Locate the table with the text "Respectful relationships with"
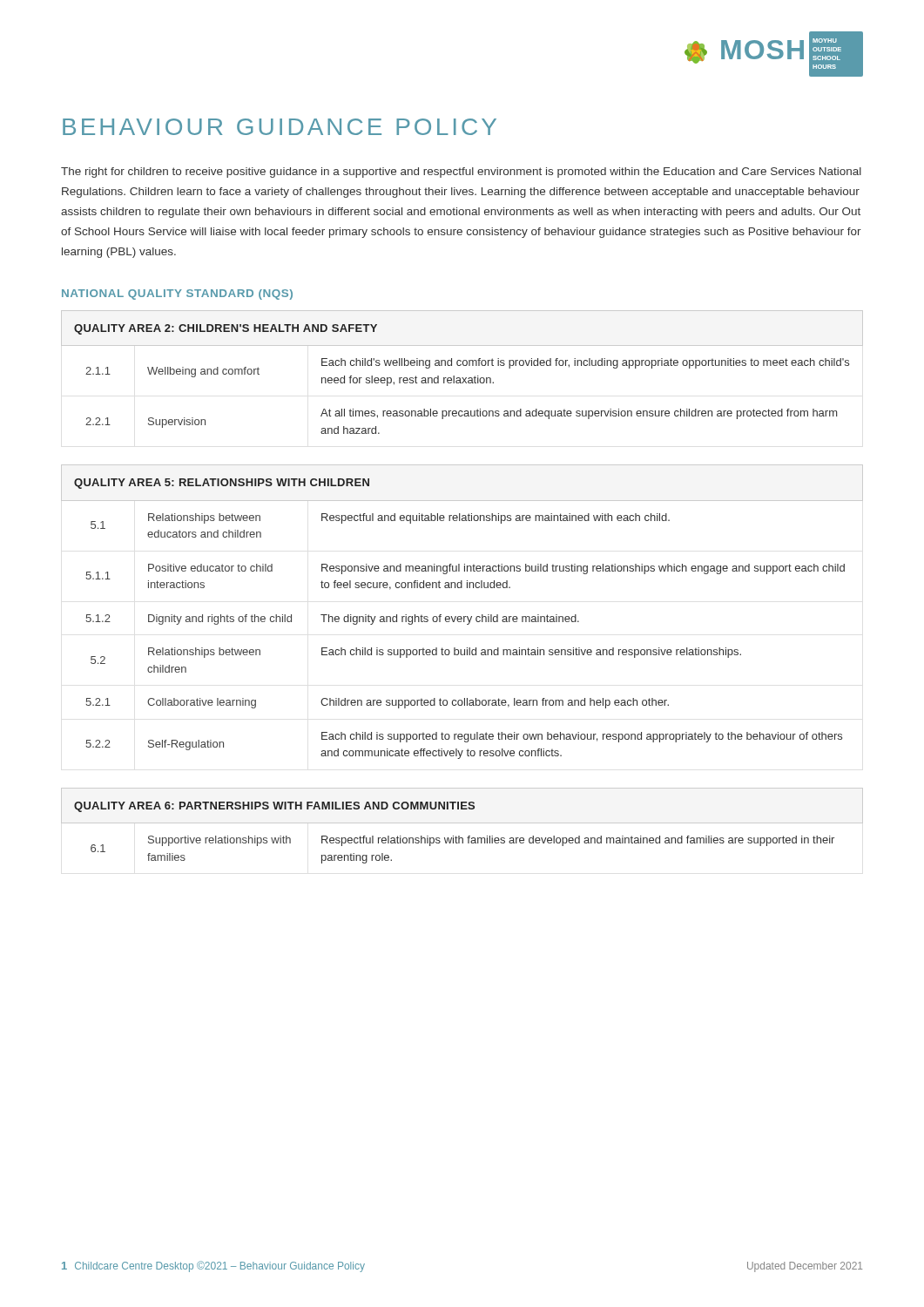Screen dimensions: 1307x924 [x=462, y=831]
